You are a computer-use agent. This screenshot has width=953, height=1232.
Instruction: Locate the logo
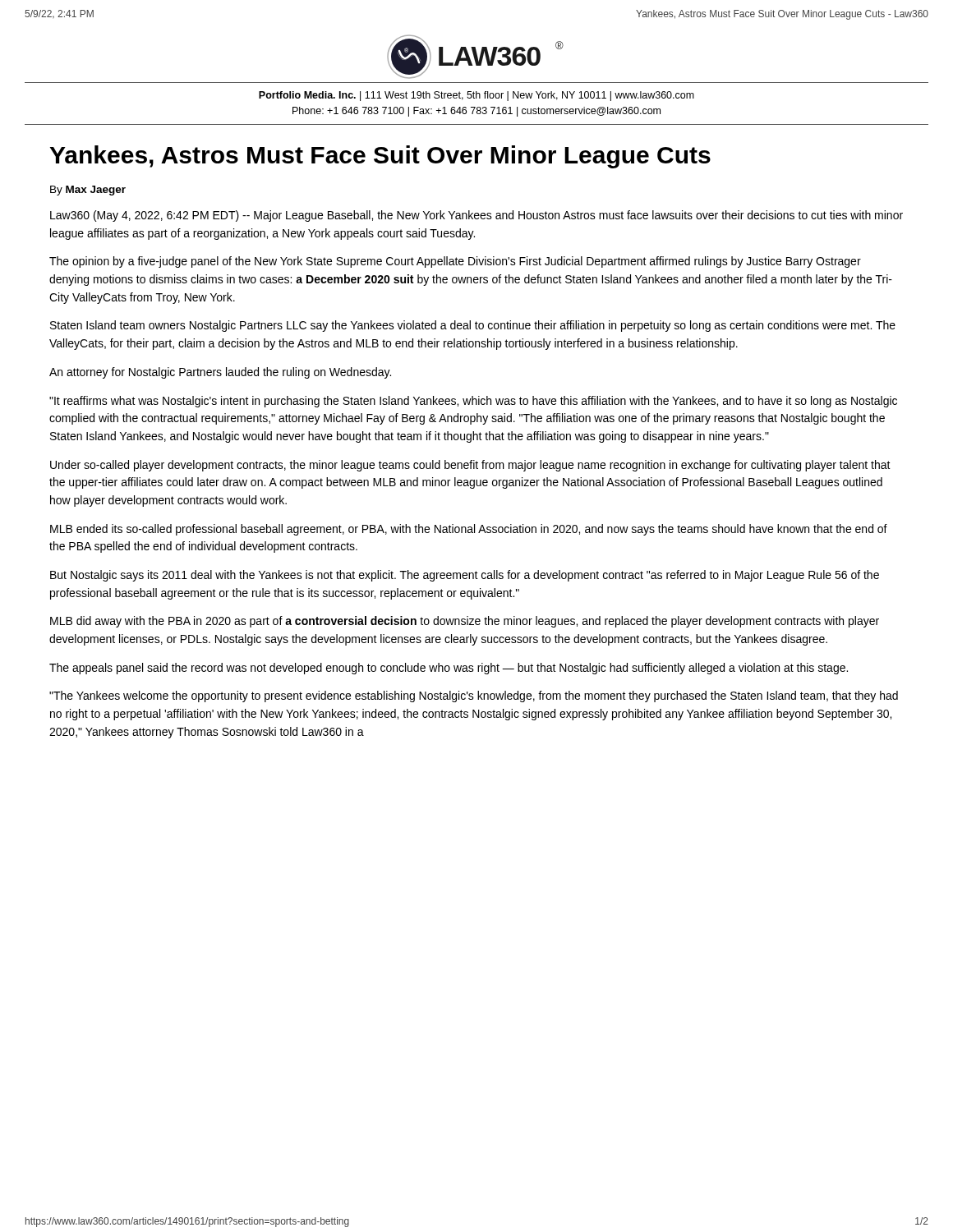[x=476, y=53]
